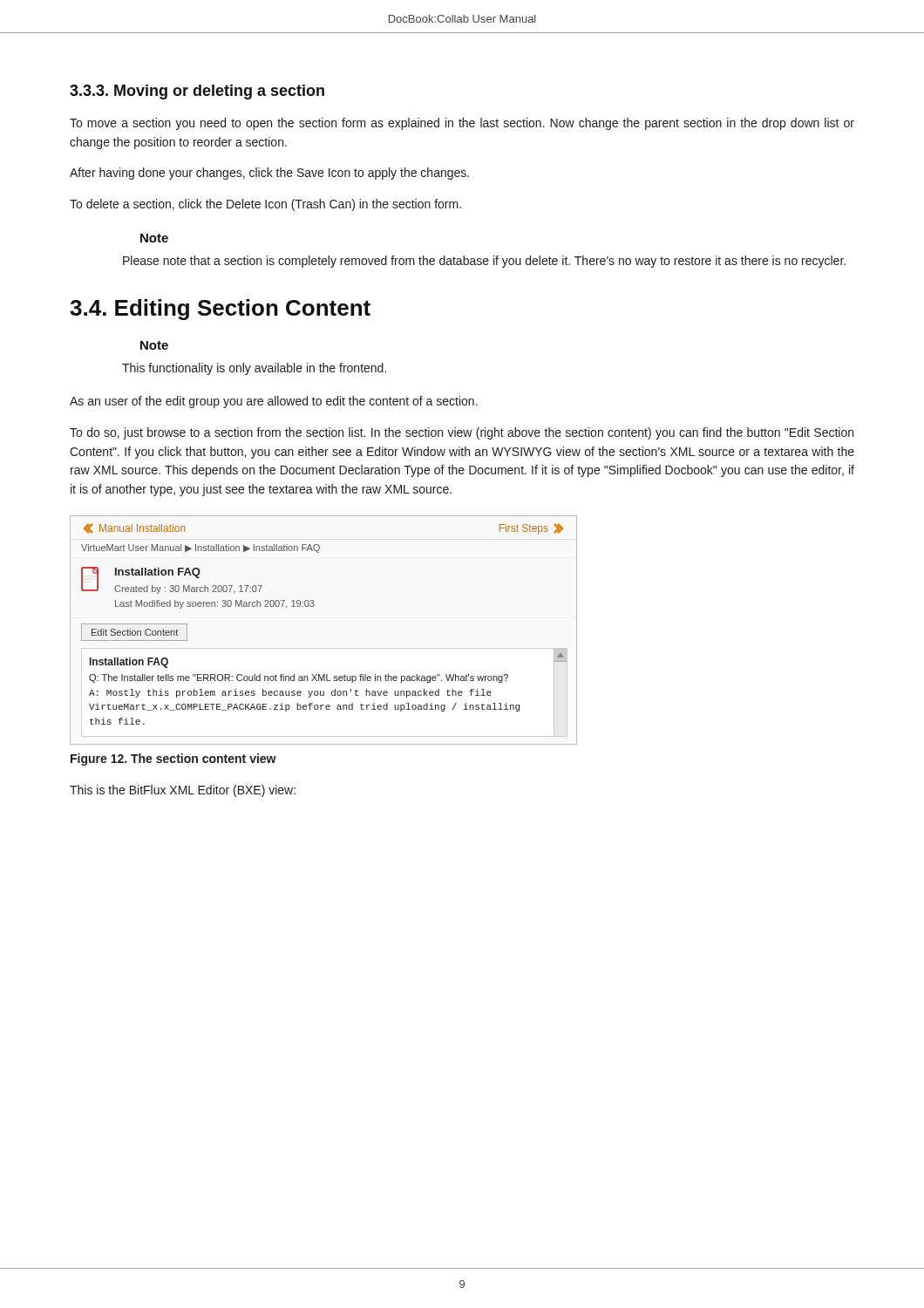Find the region starting "This functionality is only available in the"

click(254, 369)
